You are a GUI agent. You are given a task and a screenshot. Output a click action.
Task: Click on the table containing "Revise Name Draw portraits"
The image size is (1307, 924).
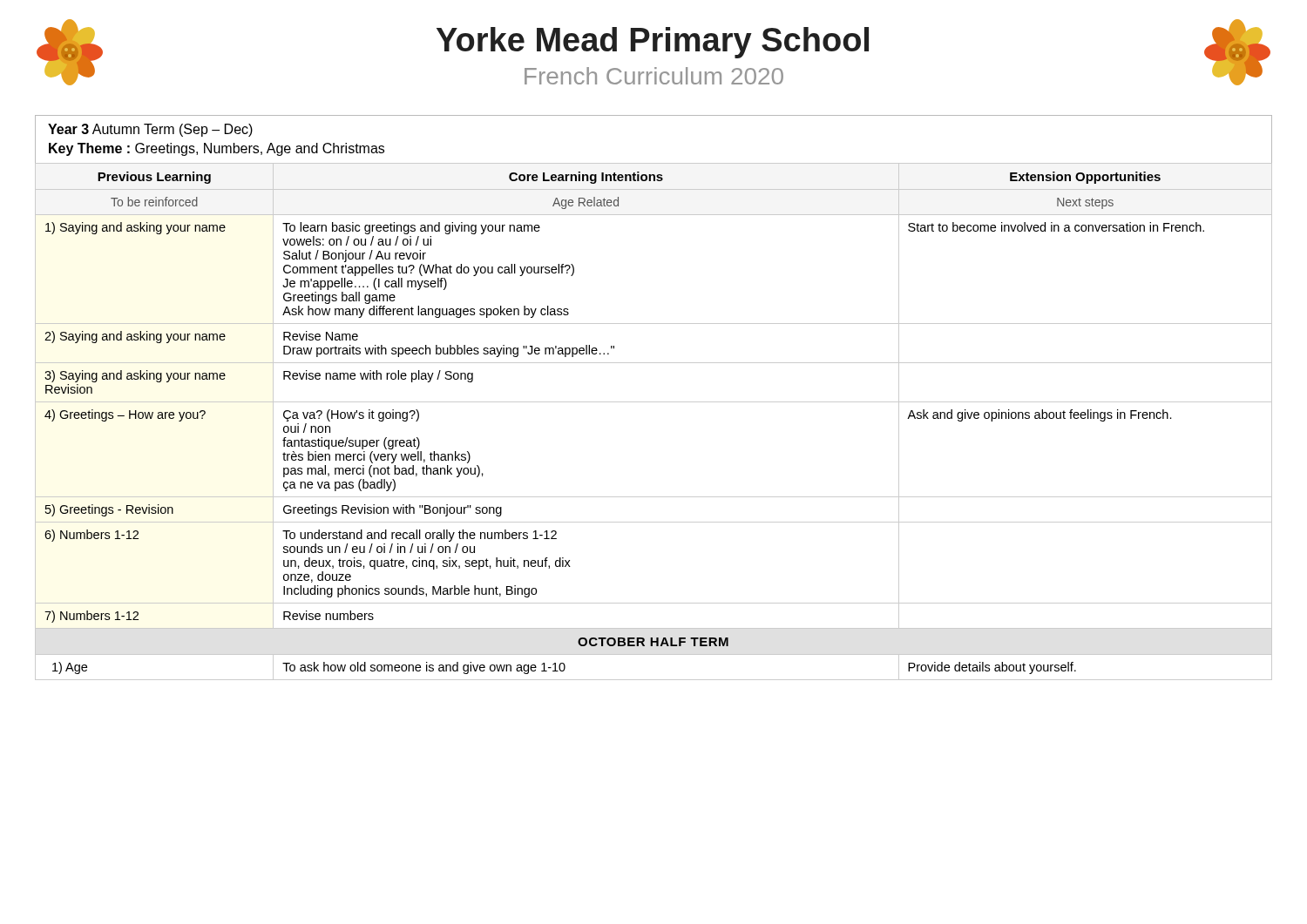pos(654,421)
